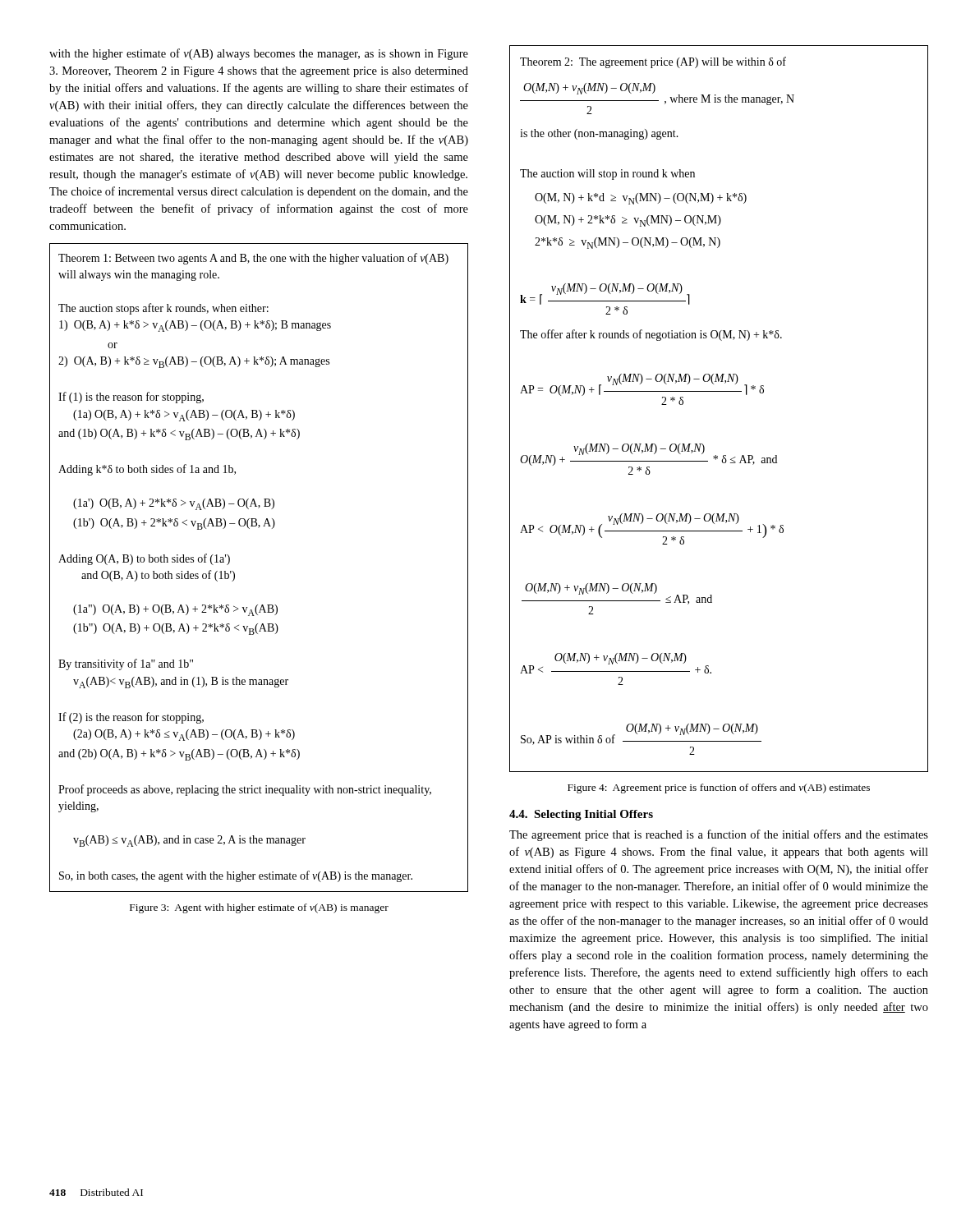Find the text block containing "with the higher estimate of v(AB) always"

[x=259, y=140]
